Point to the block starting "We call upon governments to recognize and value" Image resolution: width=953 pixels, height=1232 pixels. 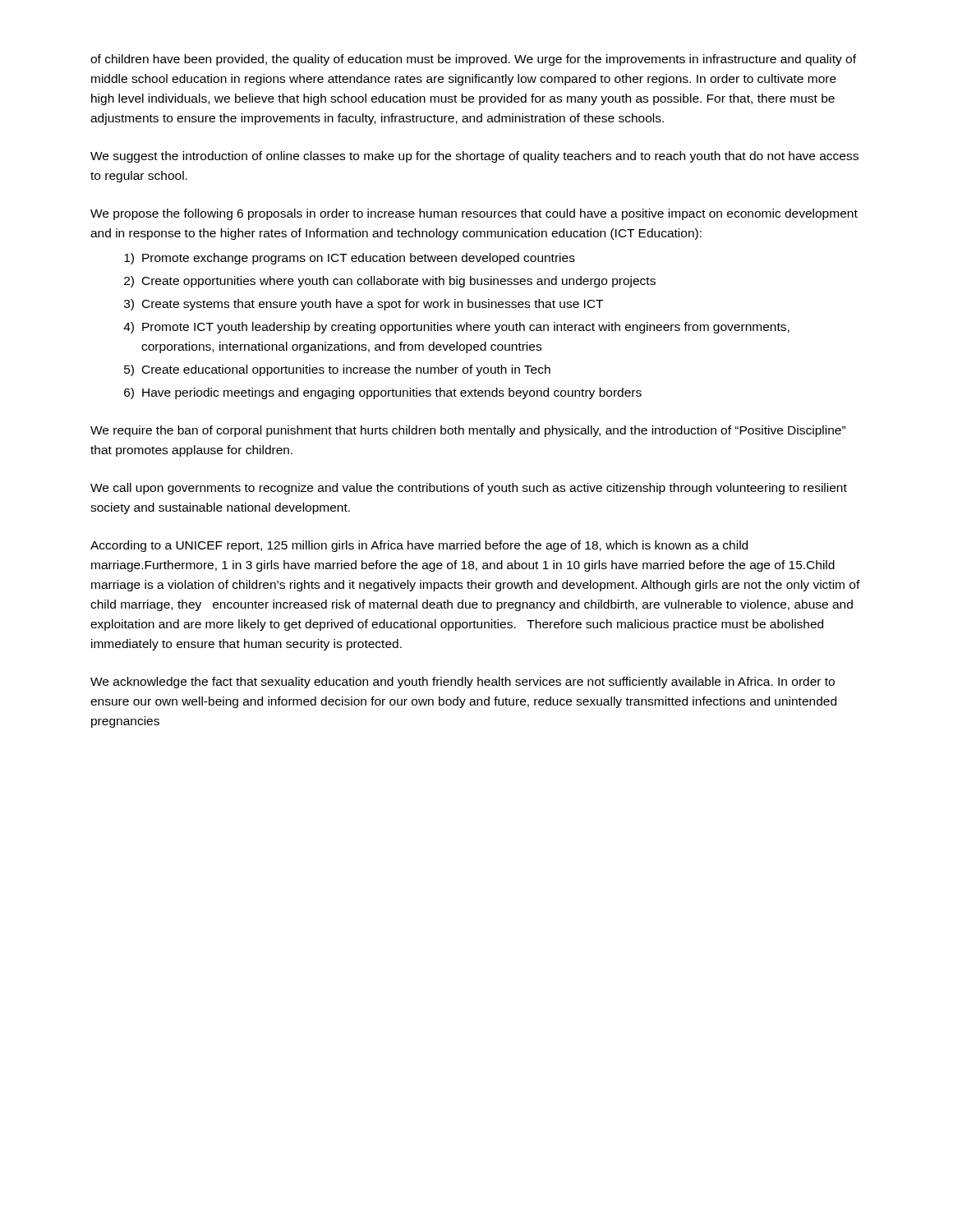469,498
